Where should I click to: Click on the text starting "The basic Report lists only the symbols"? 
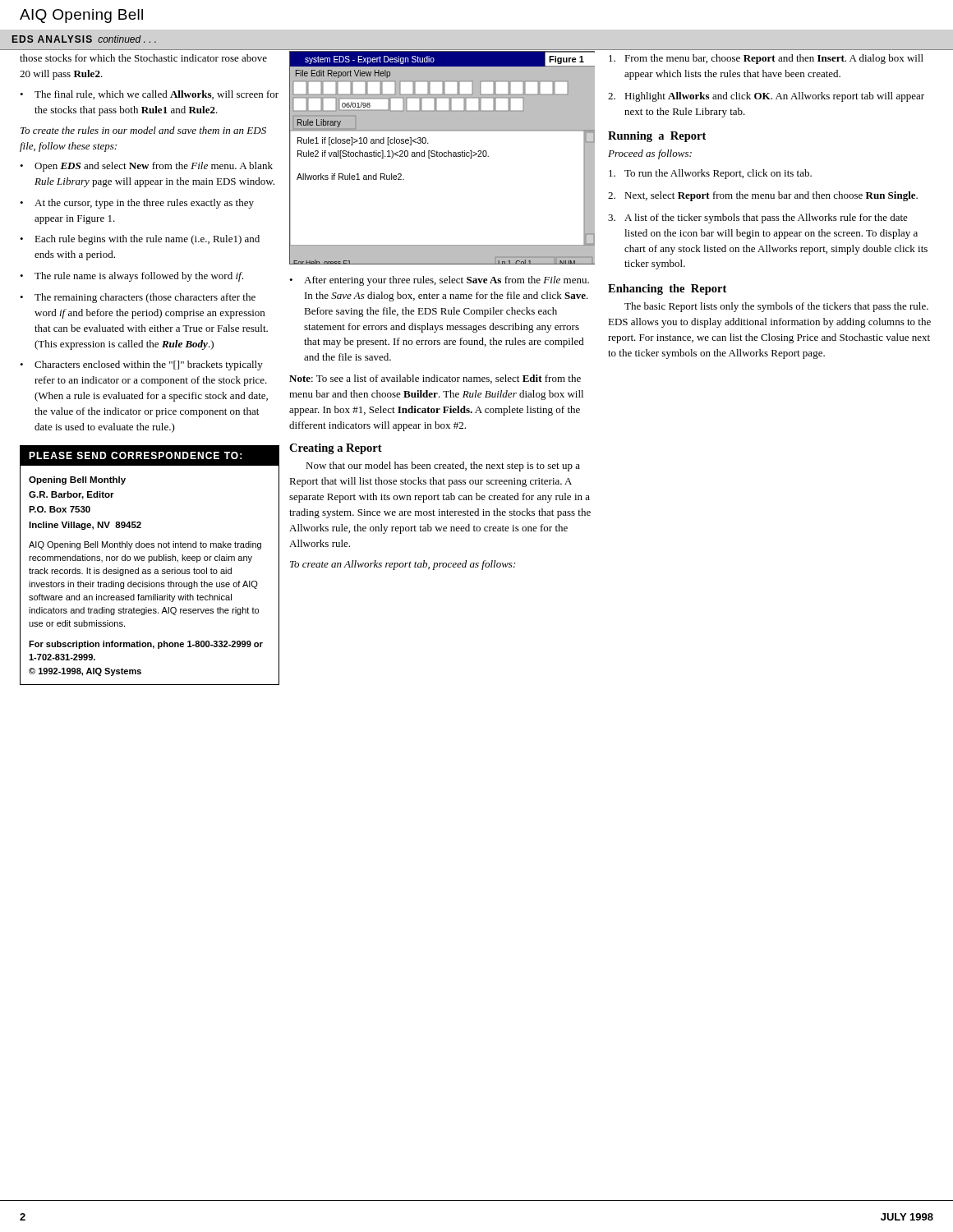pyautogui.click(x=769, y=329)
